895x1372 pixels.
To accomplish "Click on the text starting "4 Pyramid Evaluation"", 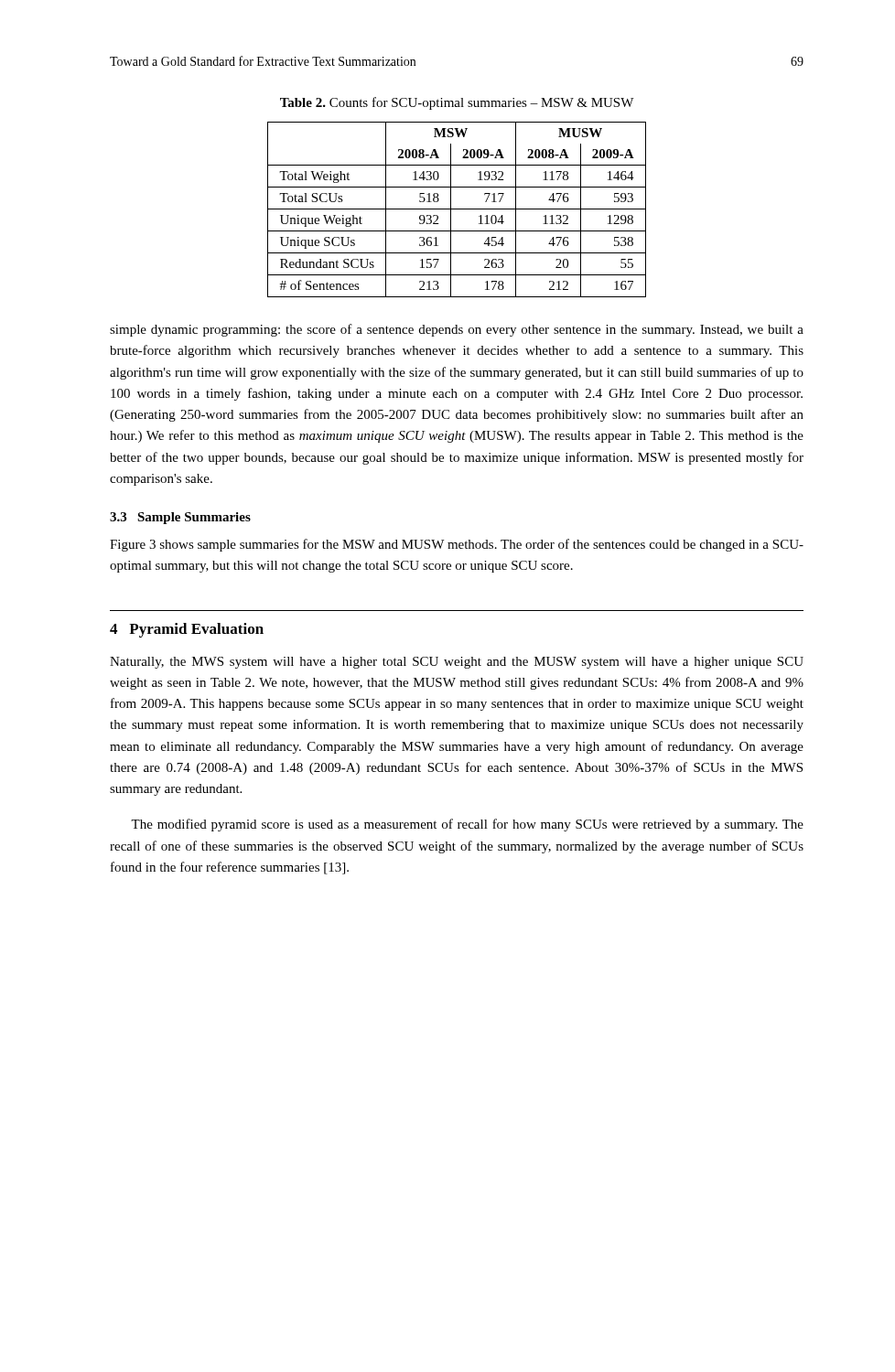I will (187, 628).
